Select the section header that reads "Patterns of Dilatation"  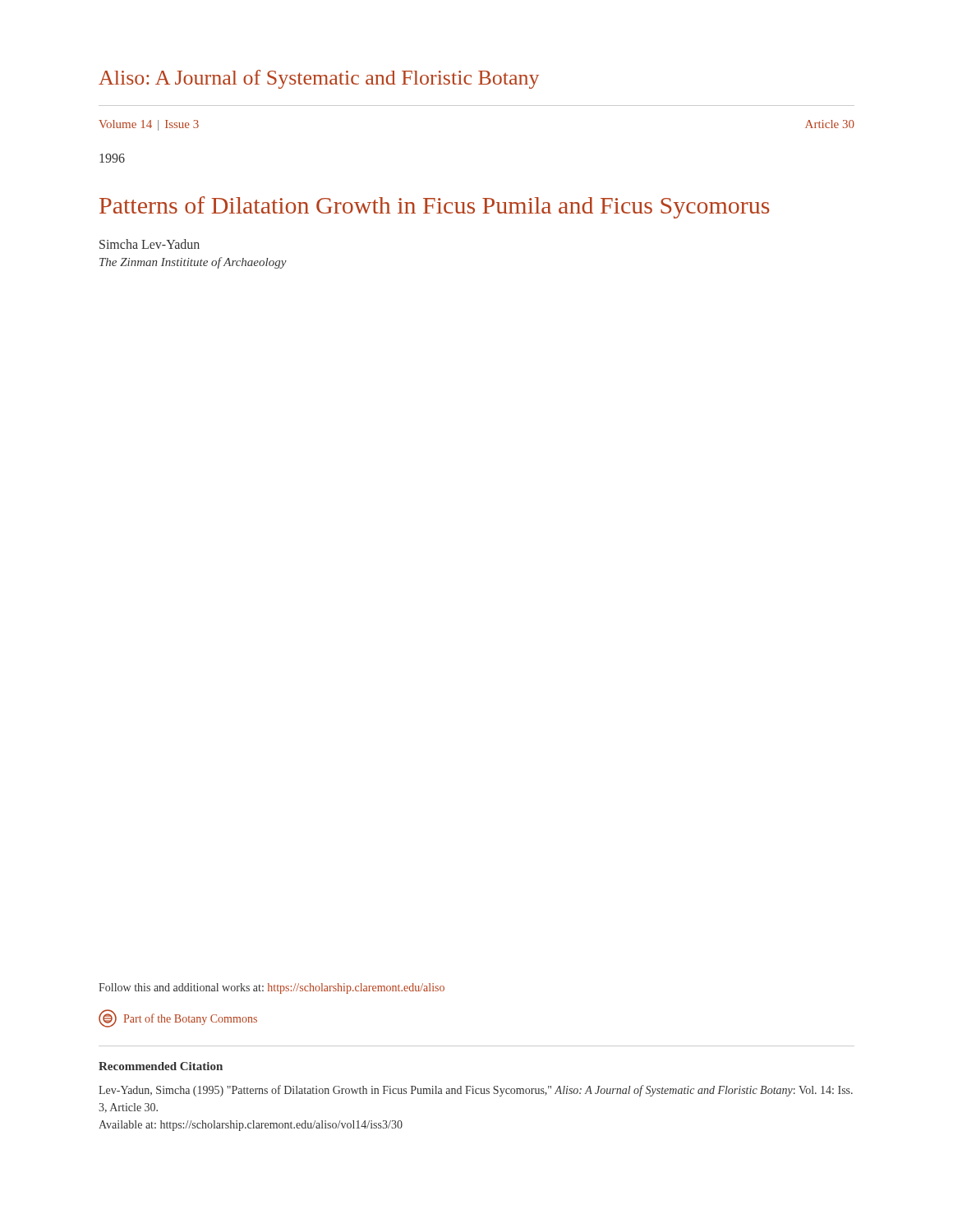[x=434, y=205]
